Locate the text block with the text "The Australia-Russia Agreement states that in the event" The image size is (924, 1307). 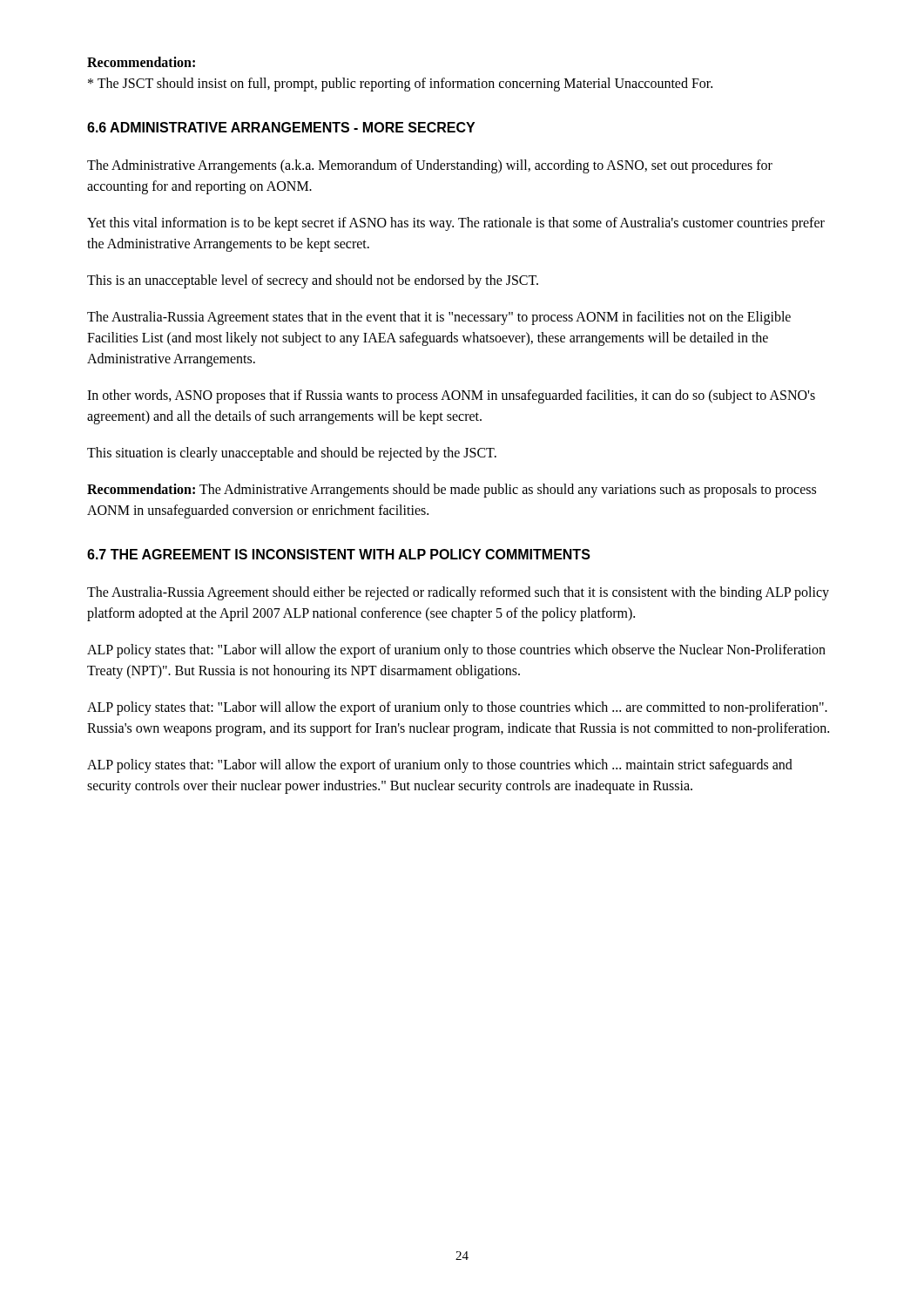click(x=462, y=338)
